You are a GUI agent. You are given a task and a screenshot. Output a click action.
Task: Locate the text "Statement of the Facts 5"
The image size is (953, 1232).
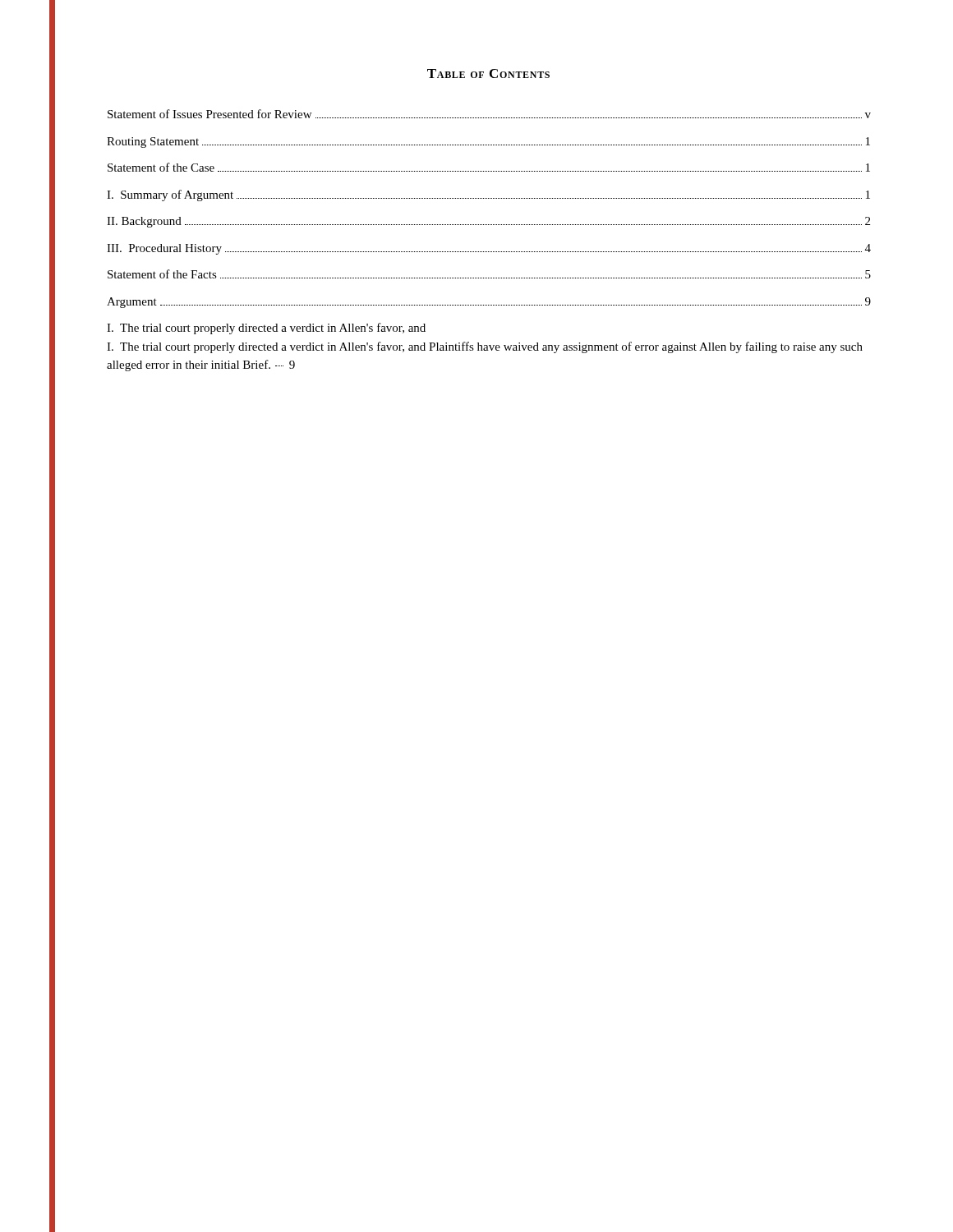pos(489,274)
